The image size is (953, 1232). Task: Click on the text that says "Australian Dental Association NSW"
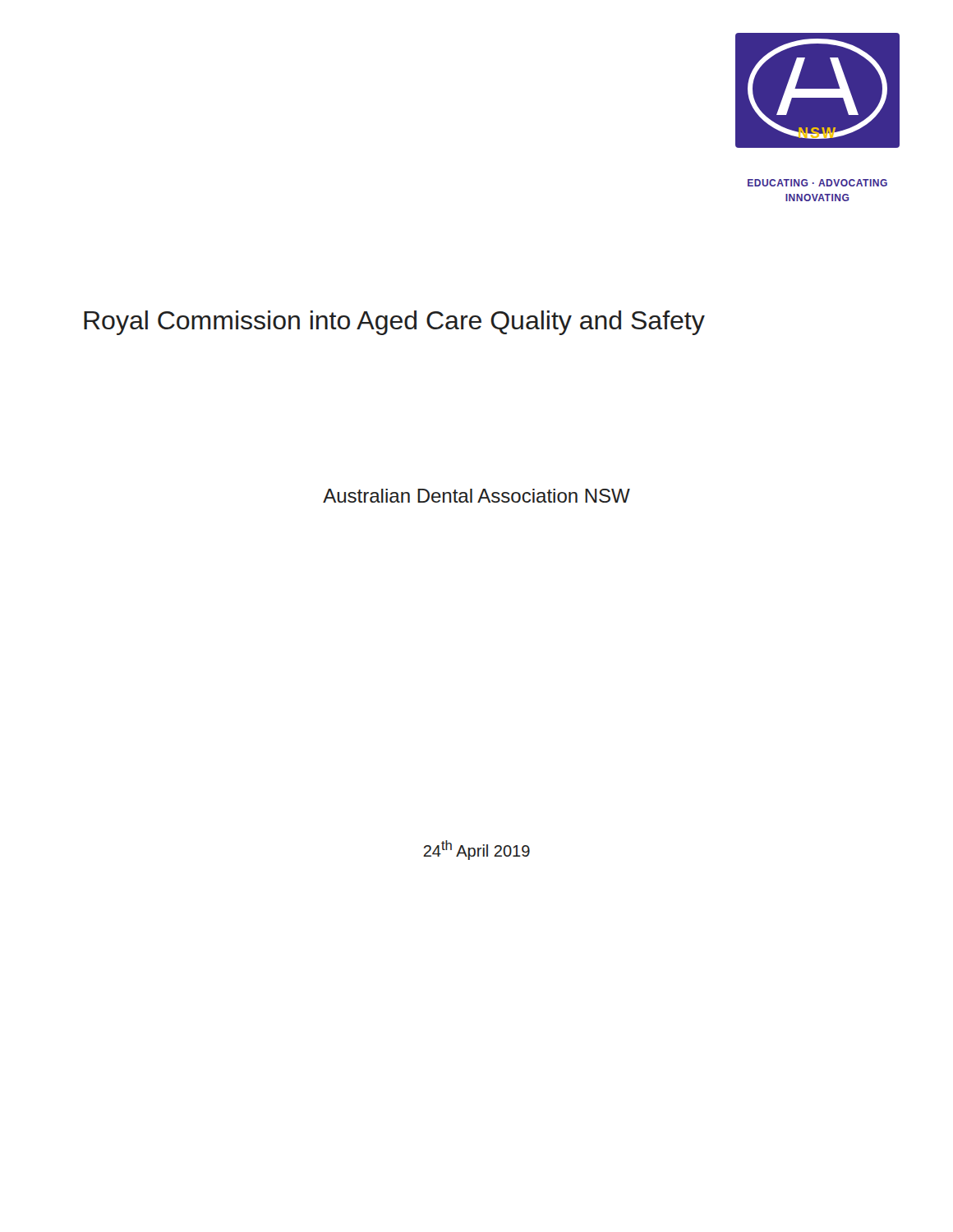pos(476,496)
